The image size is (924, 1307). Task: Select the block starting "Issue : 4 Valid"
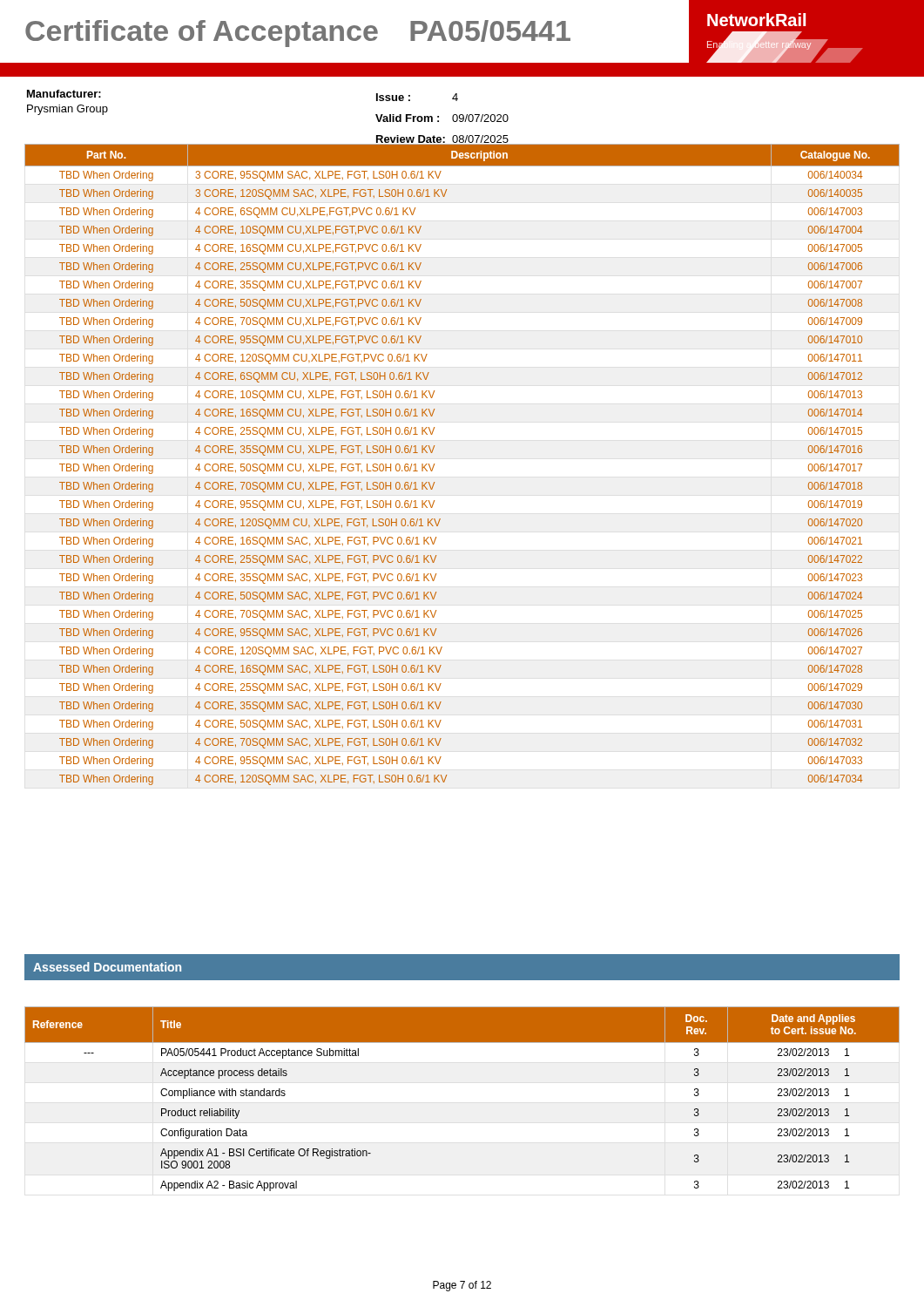442,119
